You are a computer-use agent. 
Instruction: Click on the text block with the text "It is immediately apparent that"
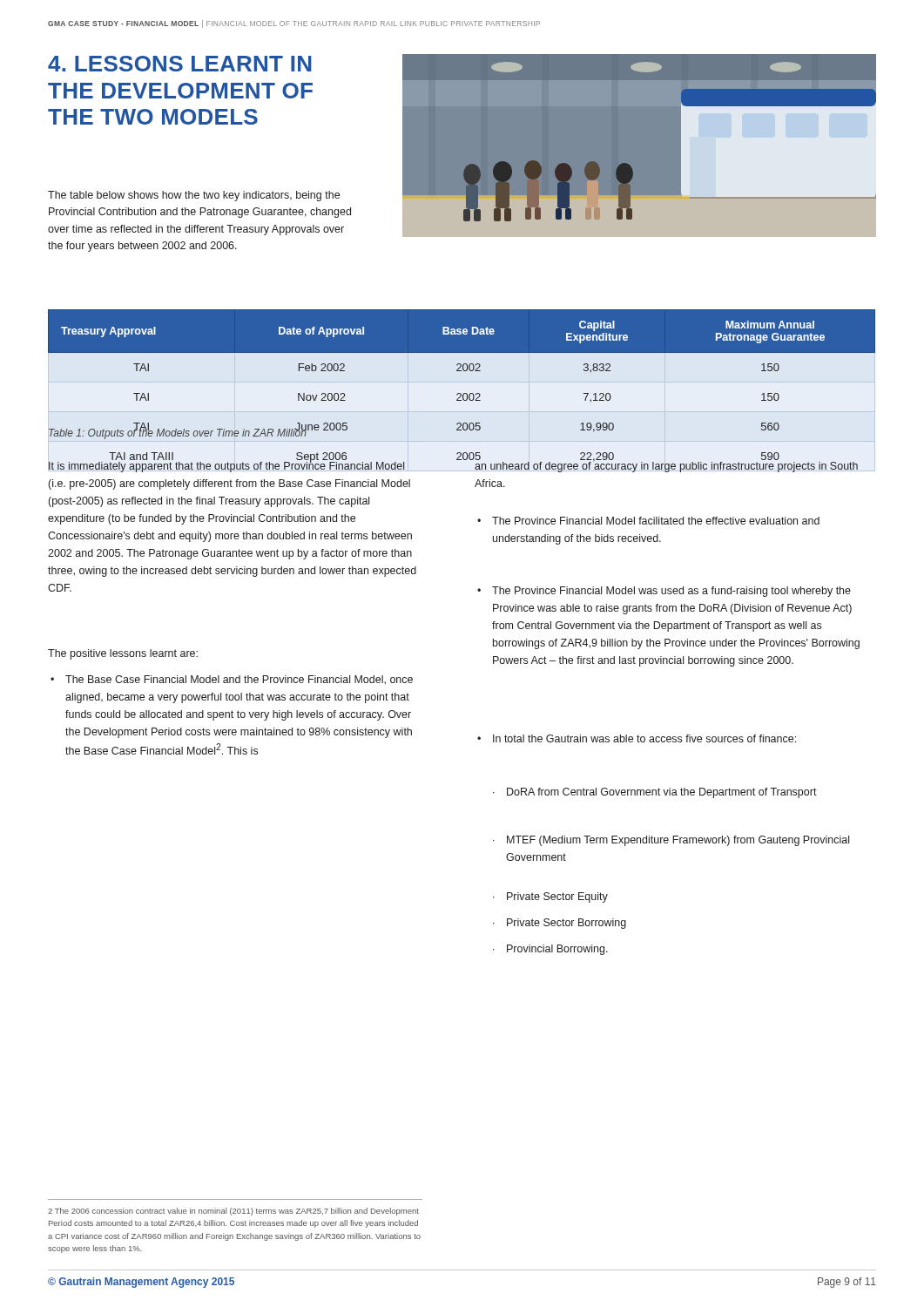click(x=232, y=527)
